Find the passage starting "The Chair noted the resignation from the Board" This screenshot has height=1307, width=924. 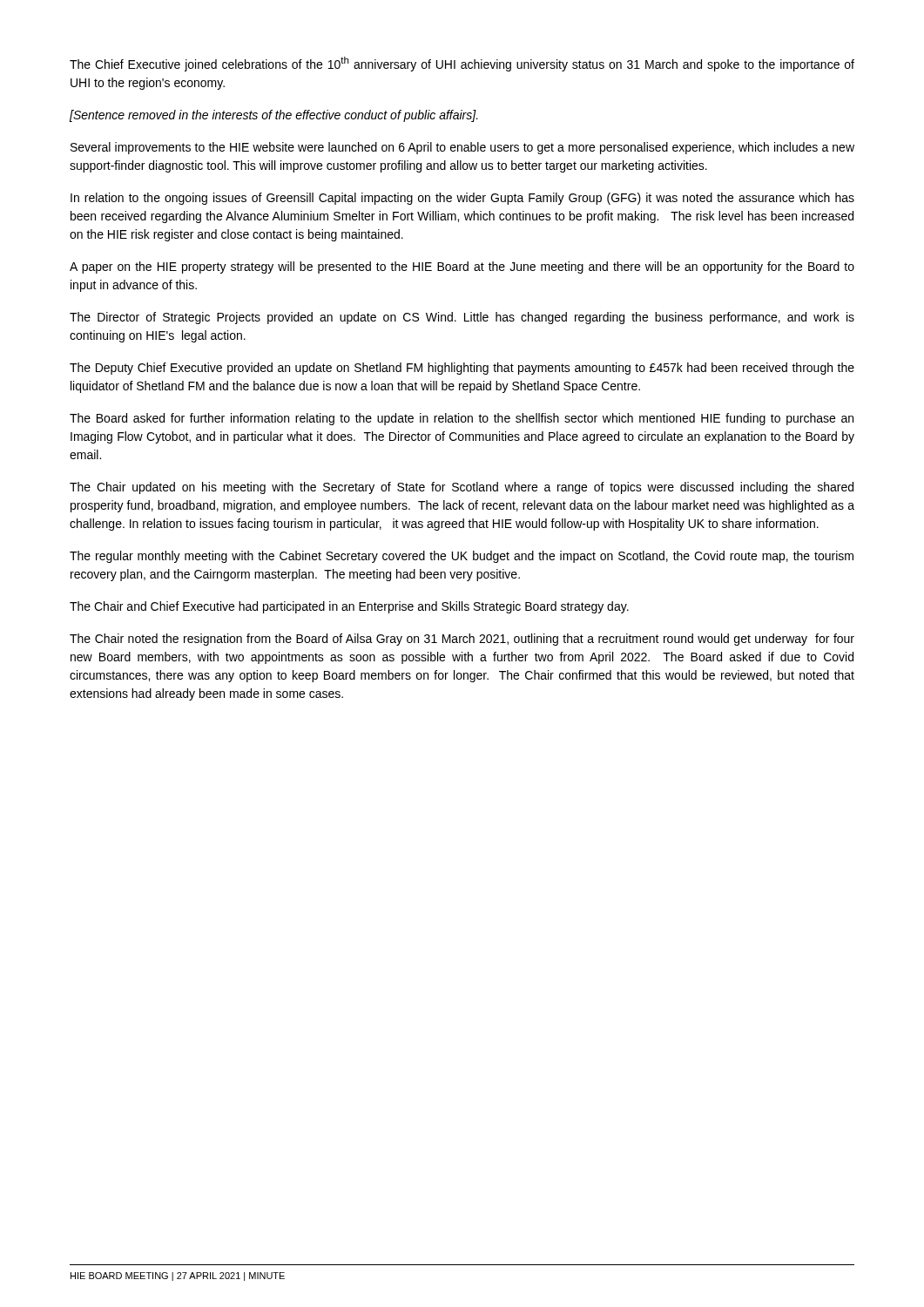(x=462, y=666)
